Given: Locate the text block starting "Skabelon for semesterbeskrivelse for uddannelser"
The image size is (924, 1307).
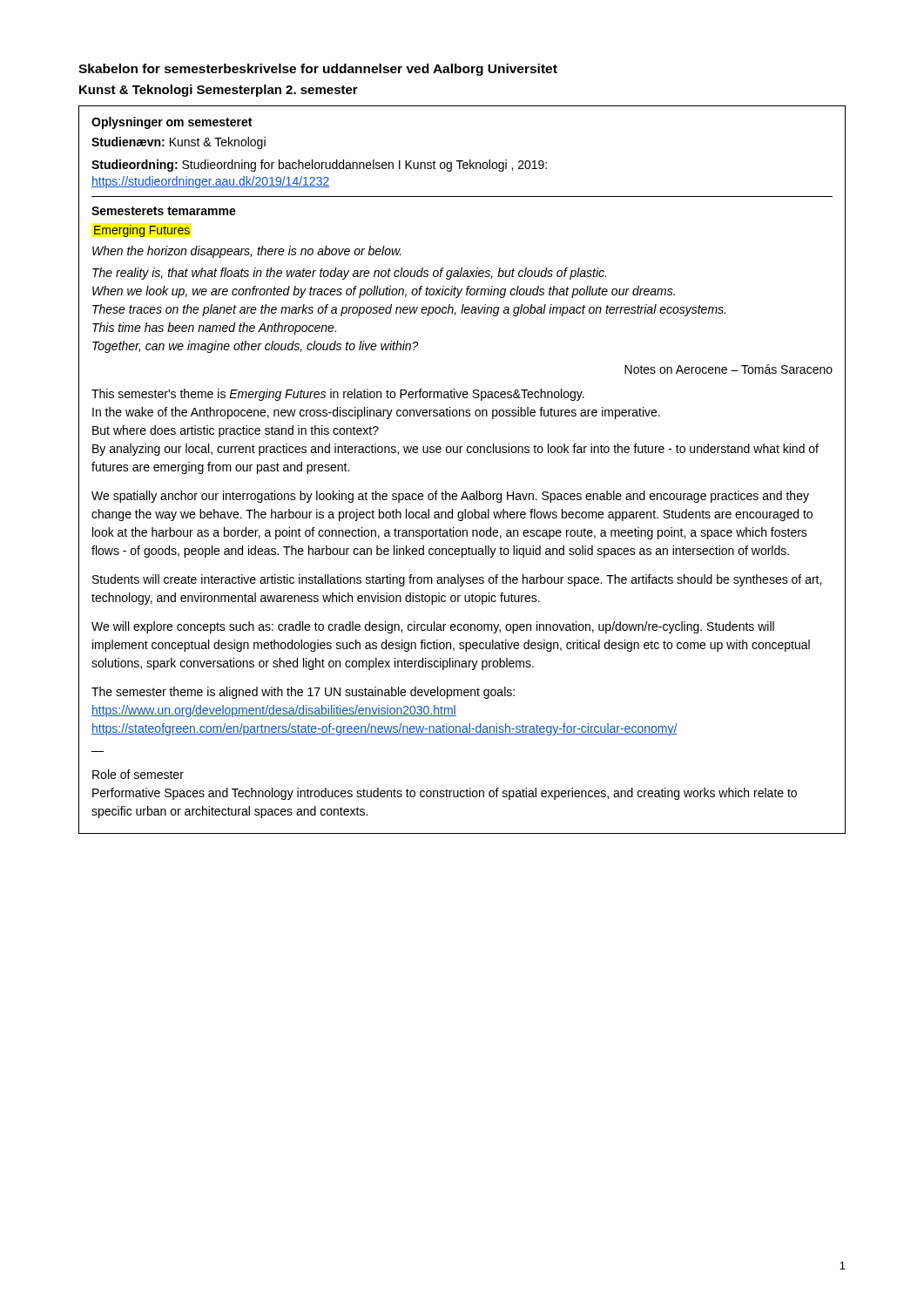Looking at the screenshot, I should (x=462, y=69).
